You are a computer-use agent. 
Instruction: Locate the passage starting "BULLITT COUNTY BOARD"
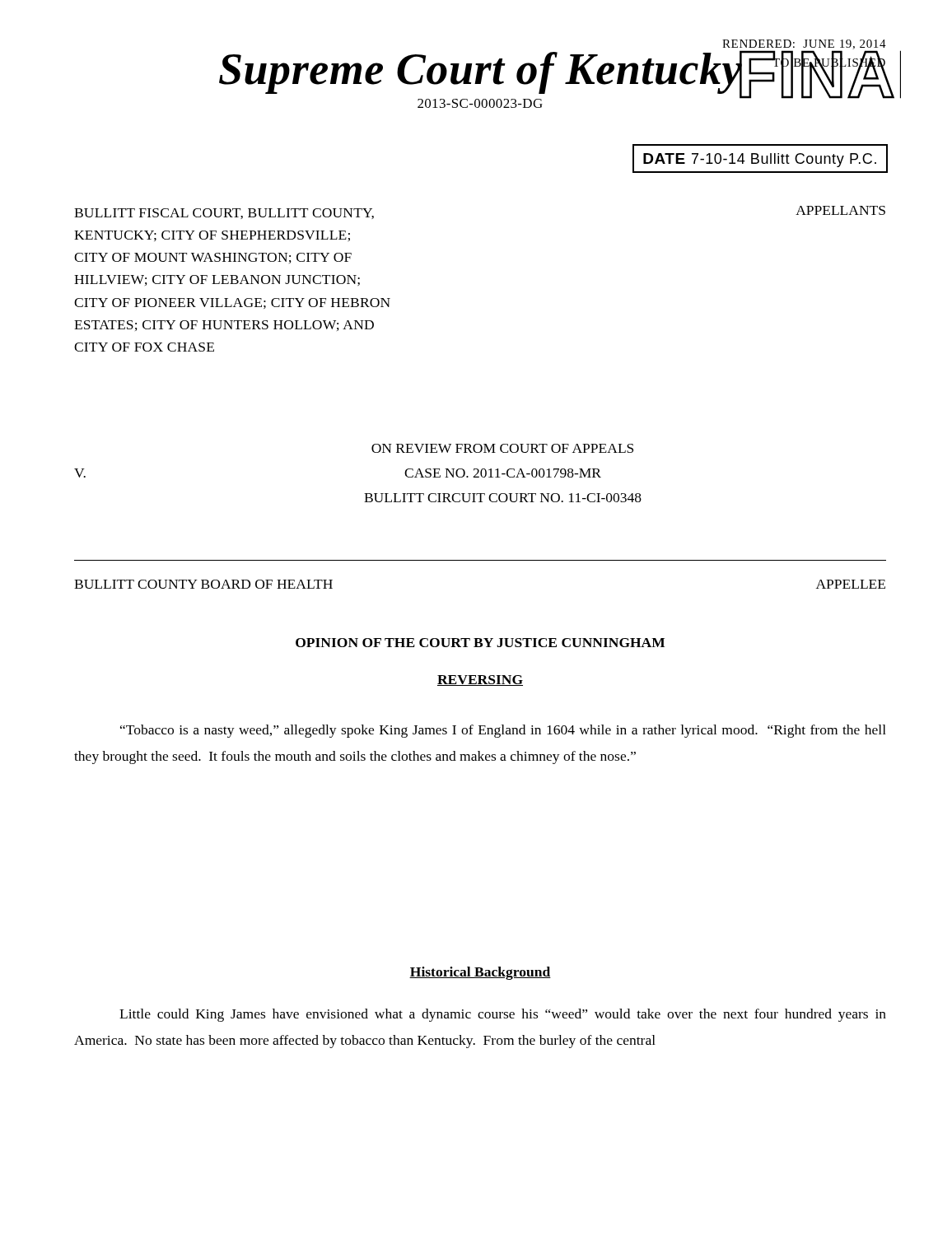point(205,584)
